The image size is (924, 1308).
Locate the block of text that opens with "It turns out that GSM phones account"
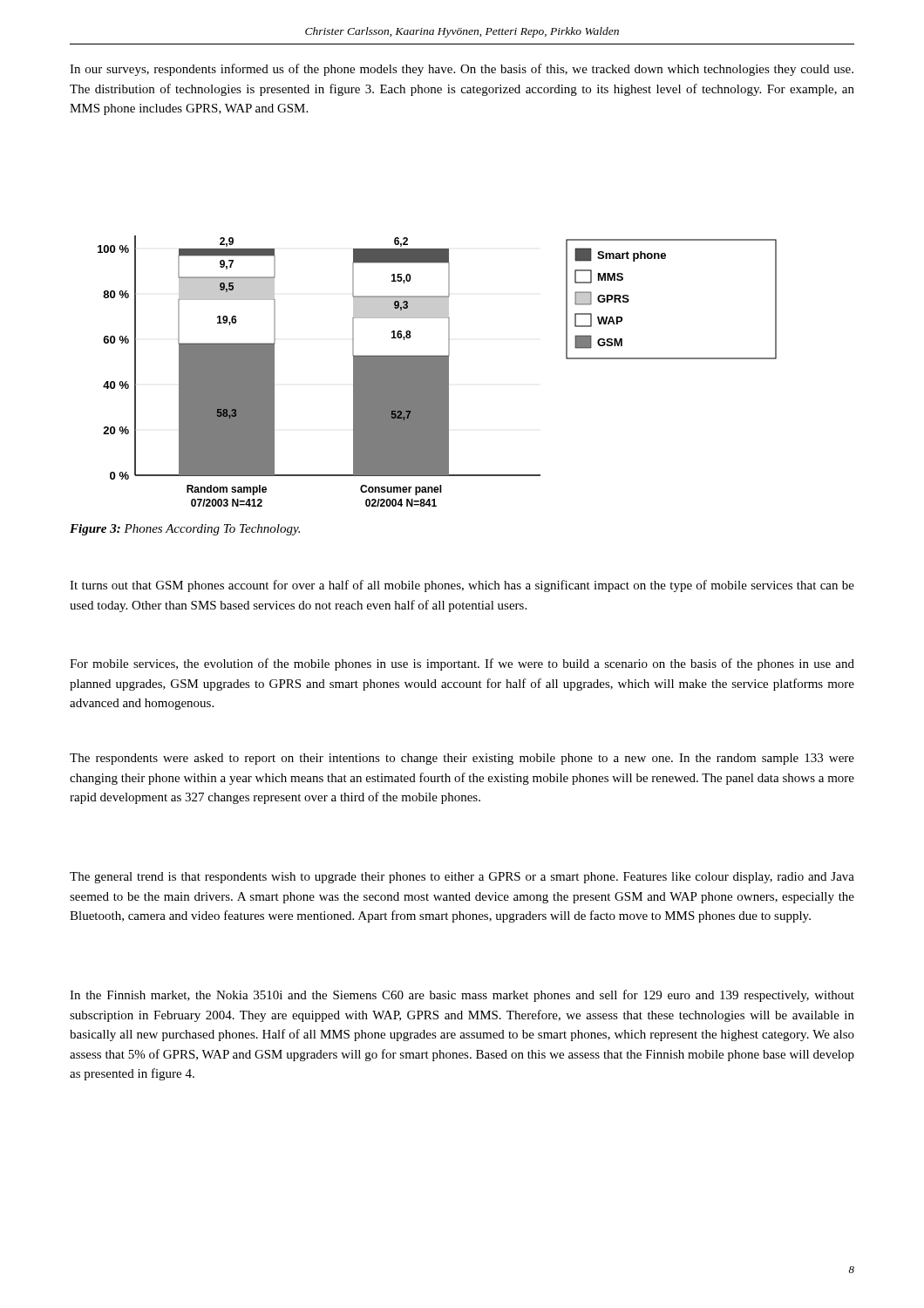(x=462, y=595)
